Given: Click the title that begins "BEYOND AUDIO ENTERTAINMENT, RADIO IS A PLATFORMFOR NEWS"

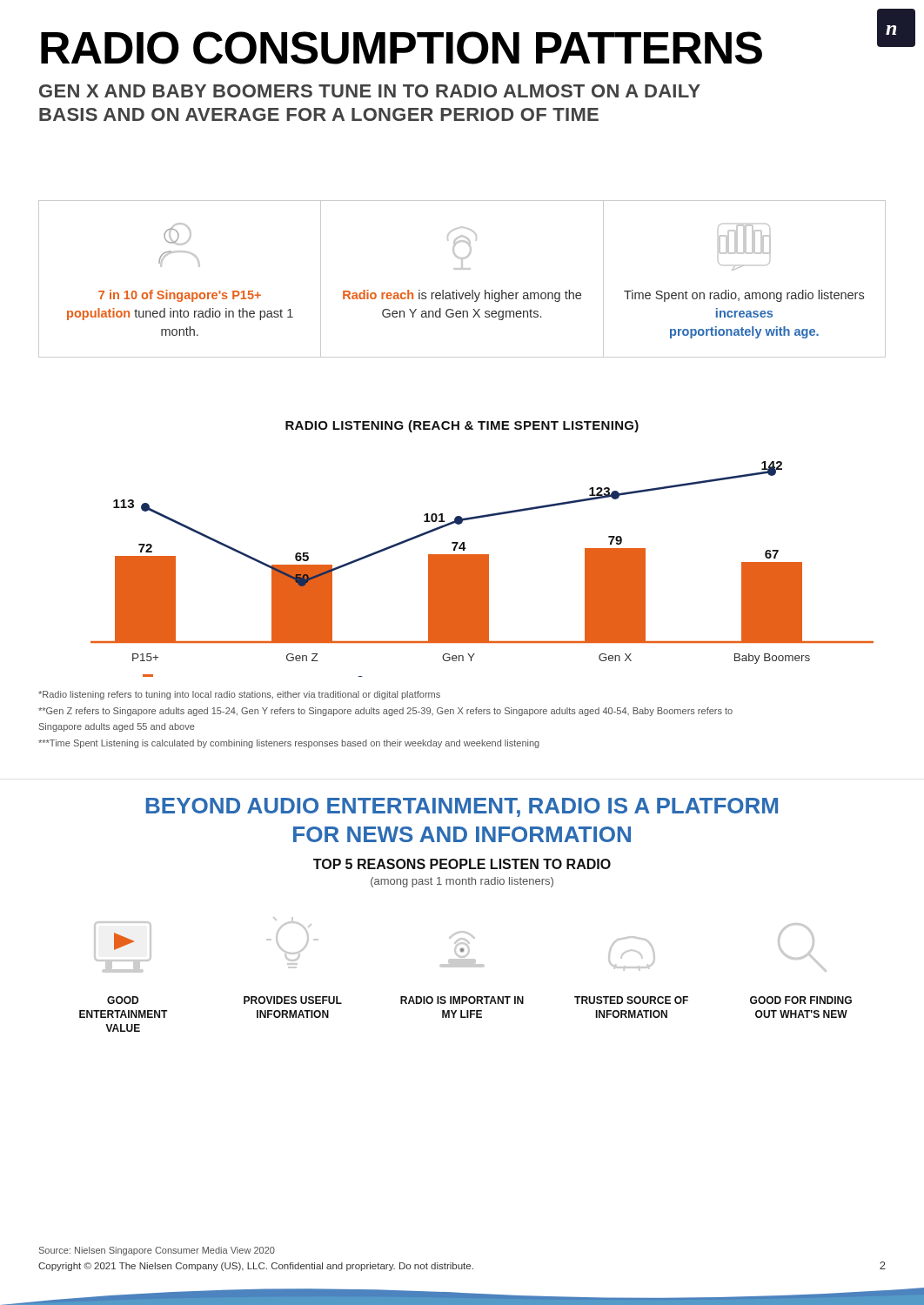Looking at the screenshot, I should [462, 820].
